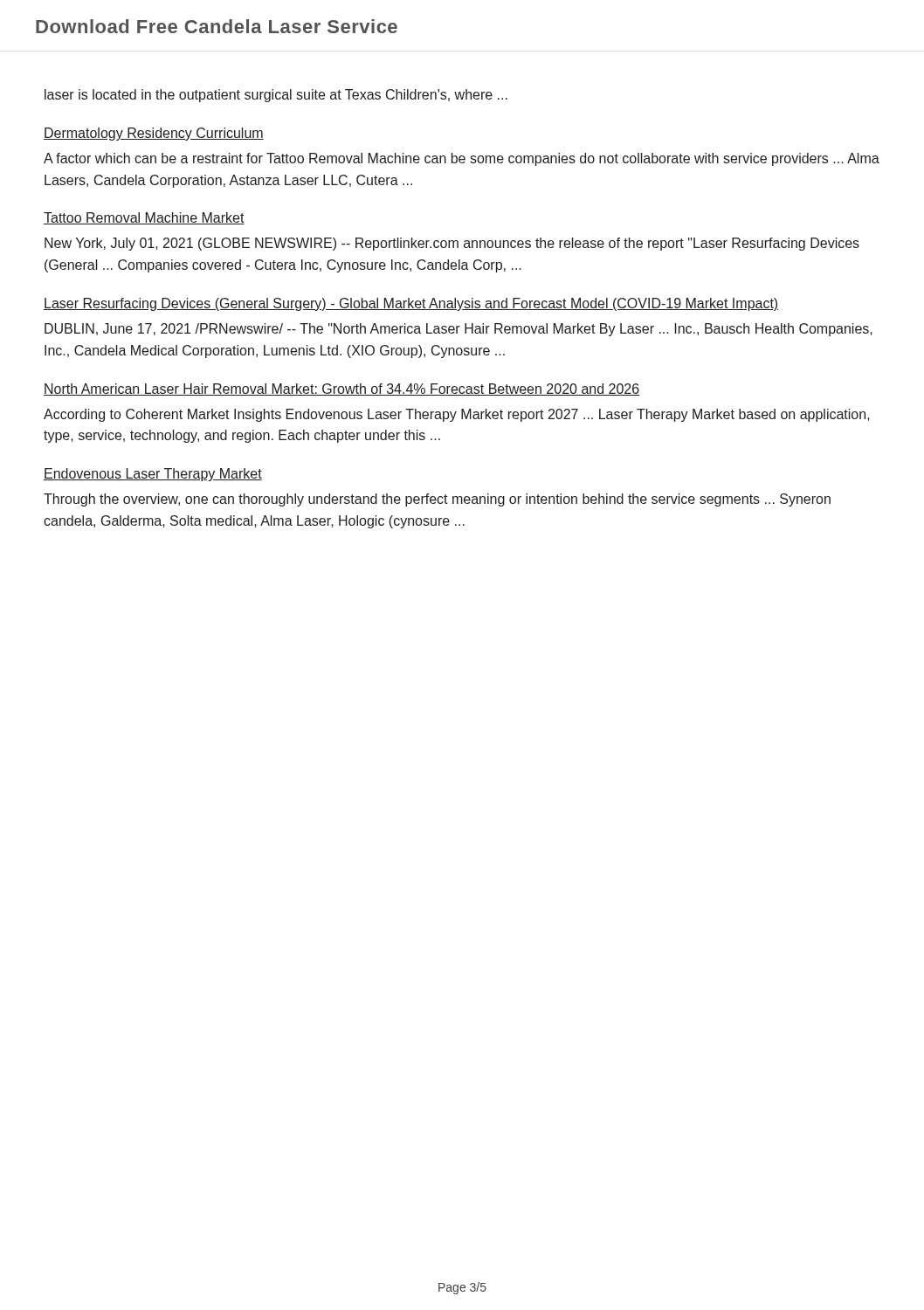Image resolution: width=924 pixels, height=1310 pixels.
Task: Find the text block containing "According to Coherent Market Insights Endovenous Laser Therapy"
Action: [x=457, y=425]
